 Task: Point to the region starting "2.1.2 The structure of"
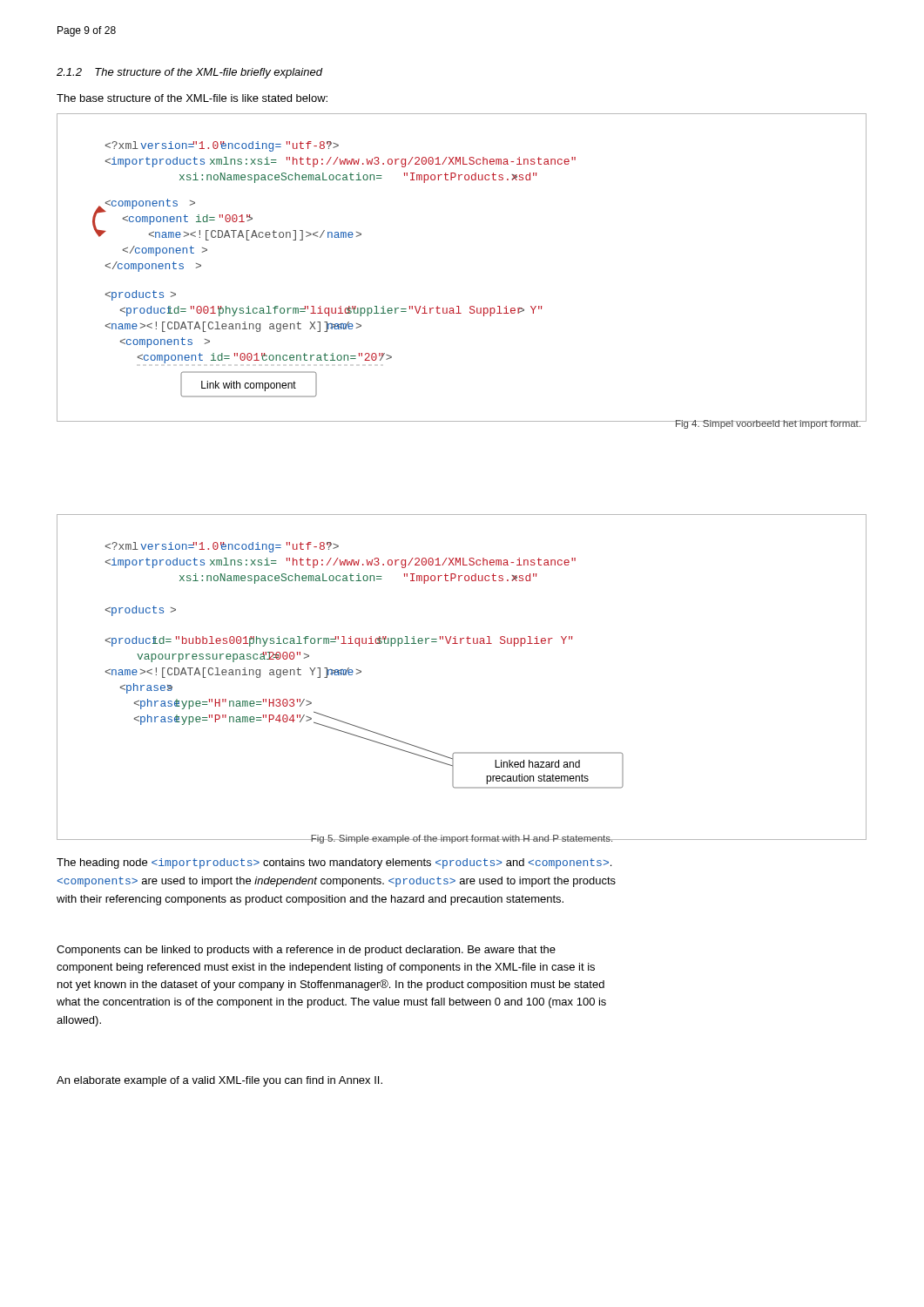(x=189, y=72)
